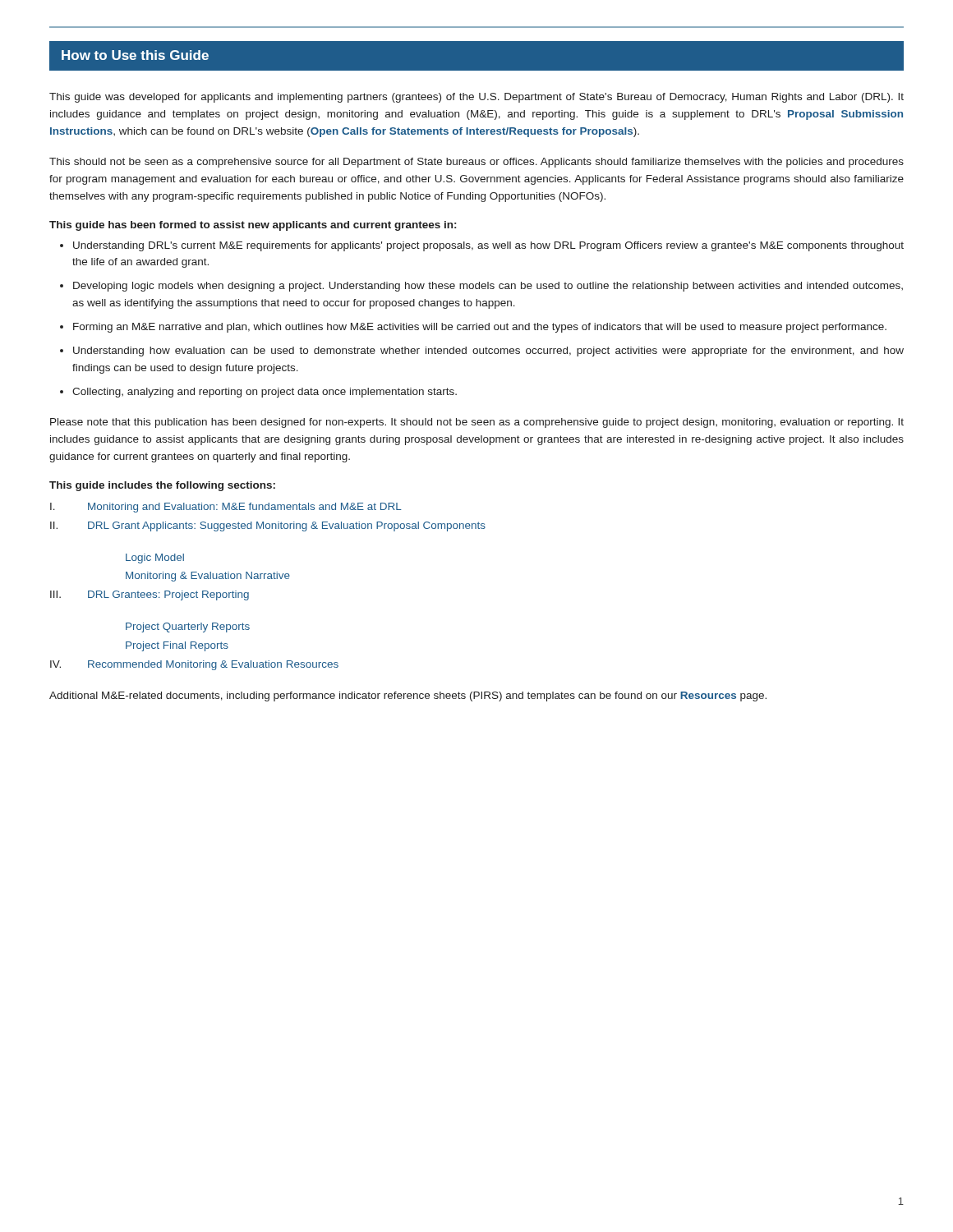Click on the passage starting "This should not be seen as a comprehensive"
This screenshot has width=953, height=1232.
[x=476, y=178]
